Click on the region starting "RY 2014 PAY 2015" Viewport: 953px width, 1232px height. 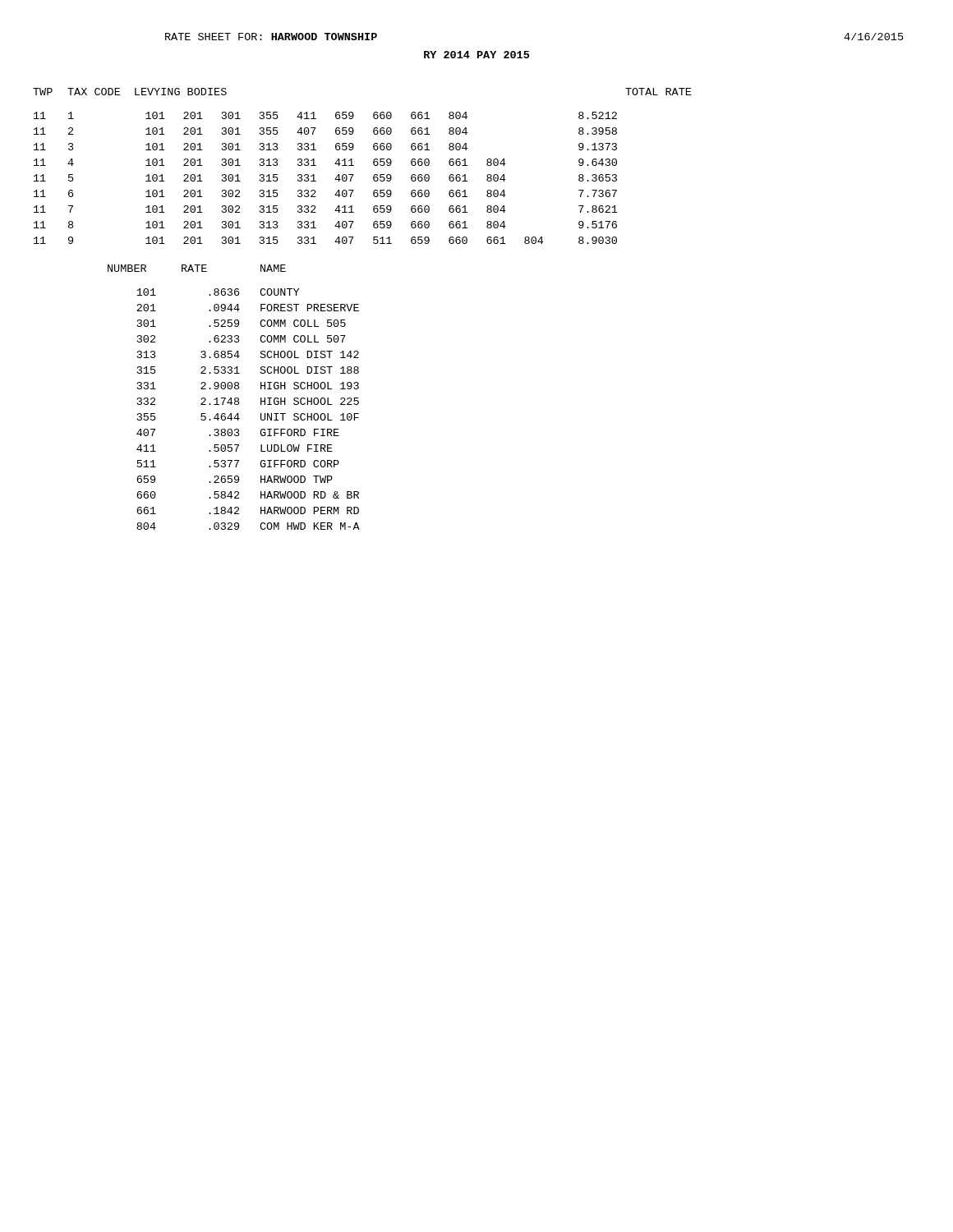476,55
